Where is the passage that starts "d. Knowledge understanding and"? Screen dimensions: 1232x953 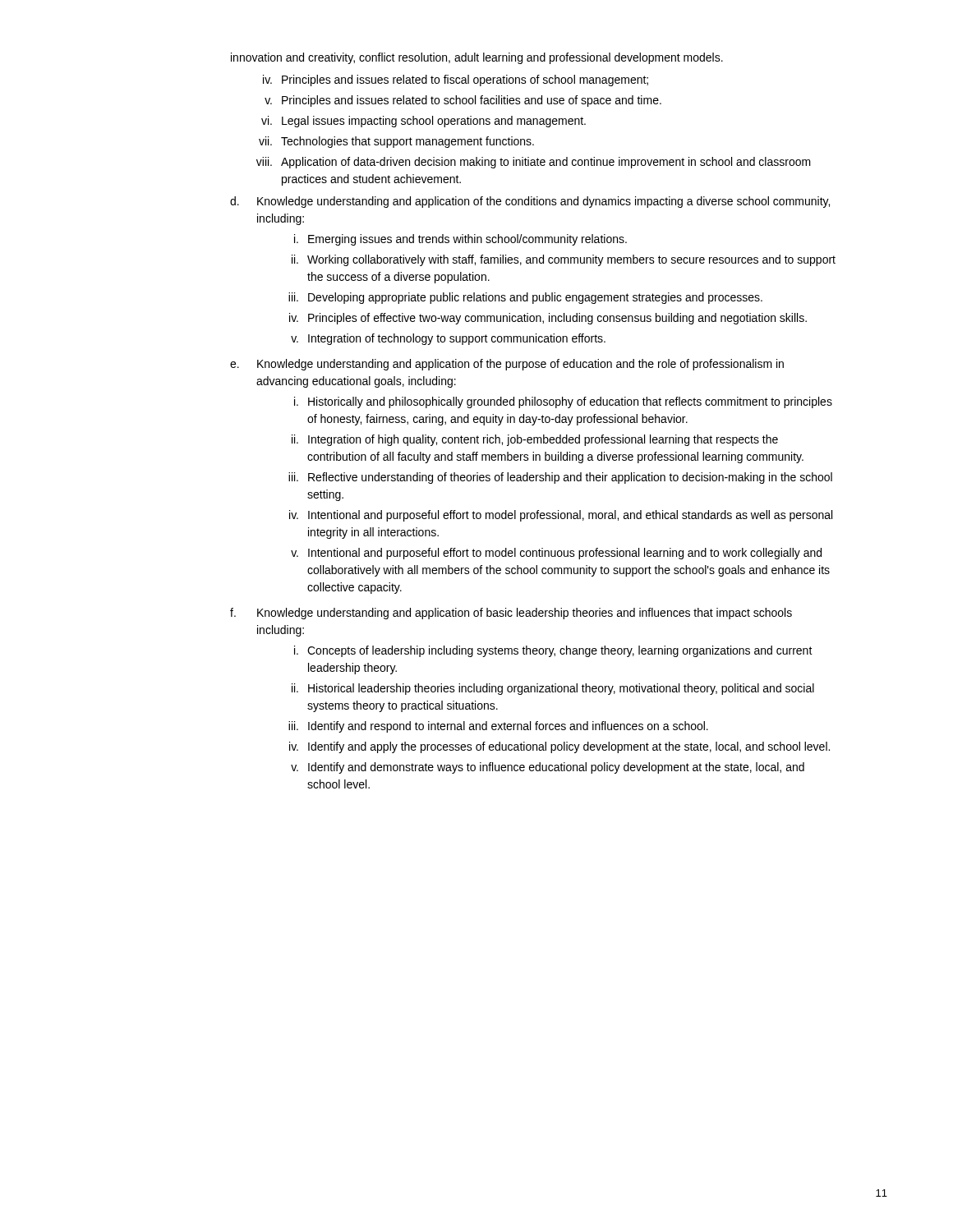[534, 272]
